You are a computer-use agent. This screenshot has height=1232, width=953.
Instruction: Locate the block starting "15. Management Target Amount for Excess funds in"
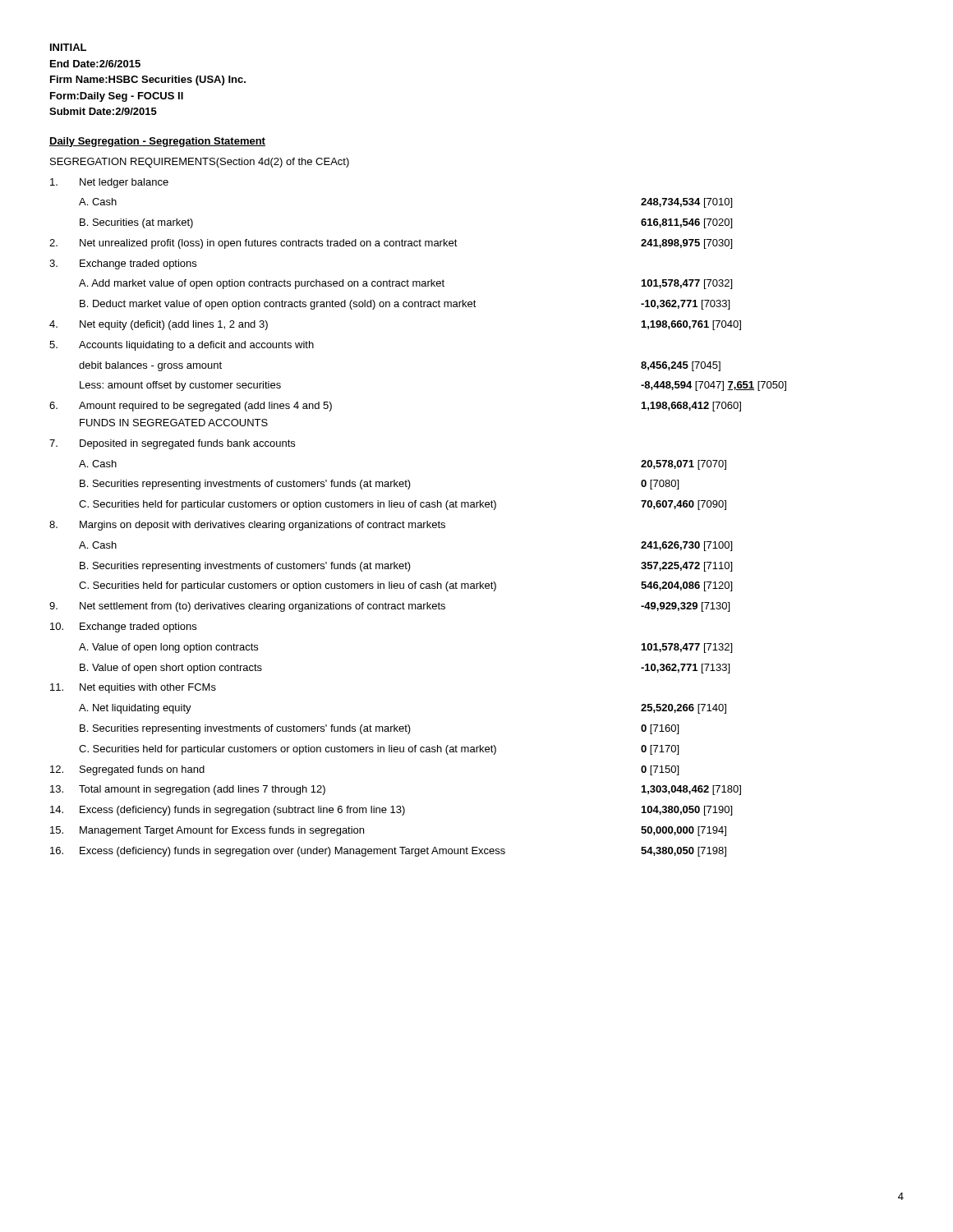(220, 831)
